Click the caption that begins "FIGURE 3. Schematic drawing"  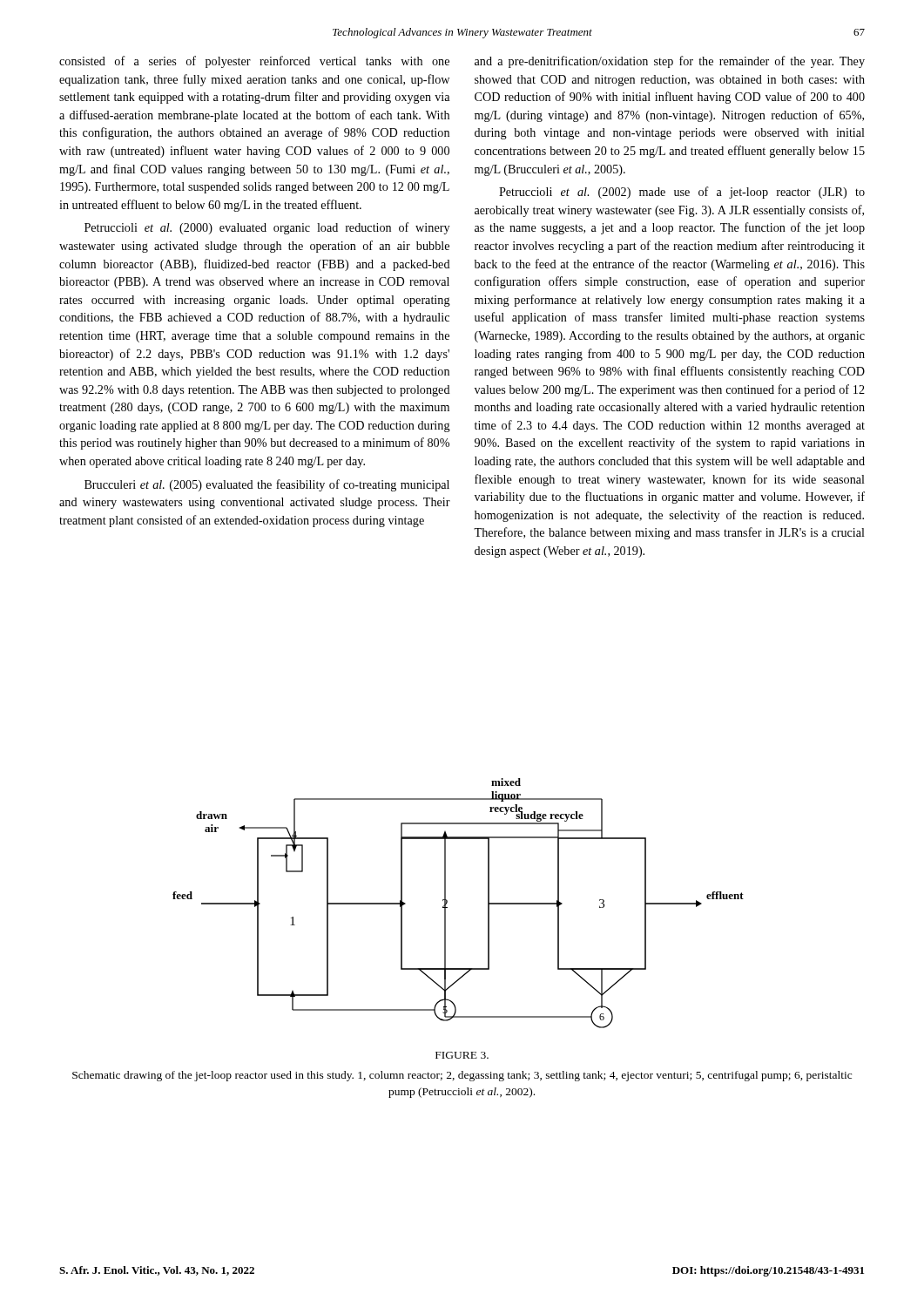pos(462,1073)
